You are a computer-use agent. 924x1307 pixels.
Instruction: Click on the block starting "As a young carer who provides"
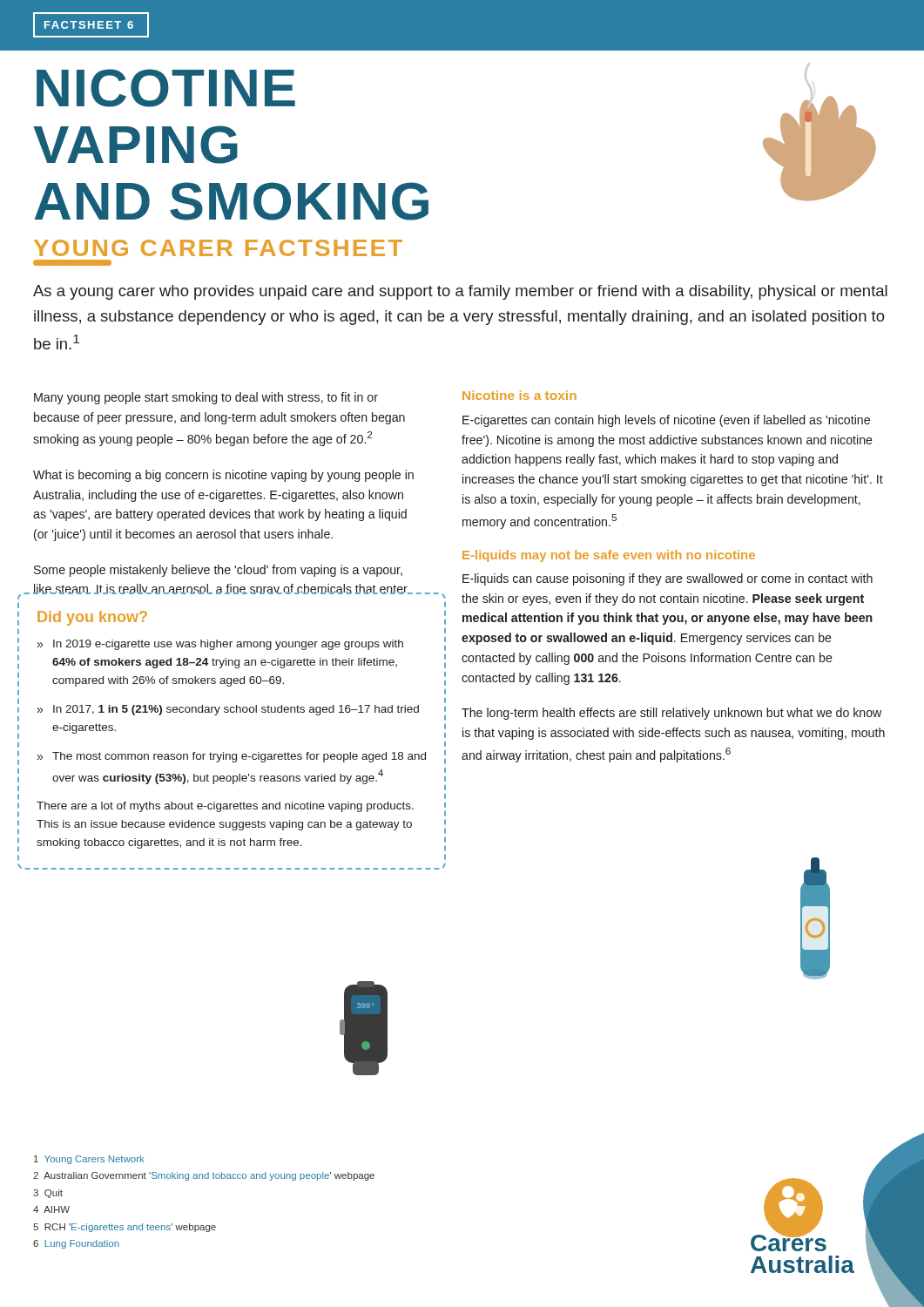[x=461, y=317]
